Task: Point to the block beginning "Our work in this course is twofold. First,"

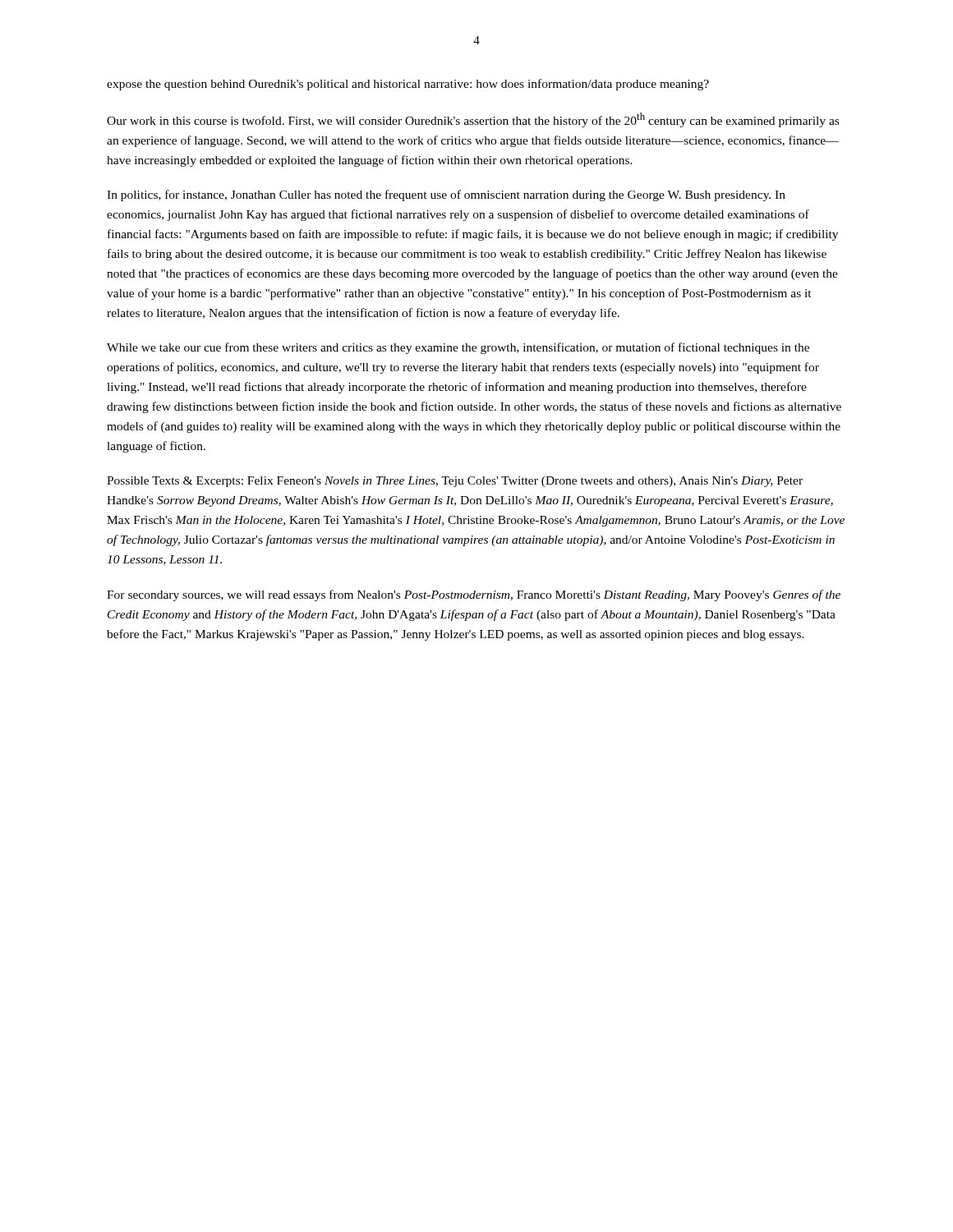Action: [x=473, y=138]
